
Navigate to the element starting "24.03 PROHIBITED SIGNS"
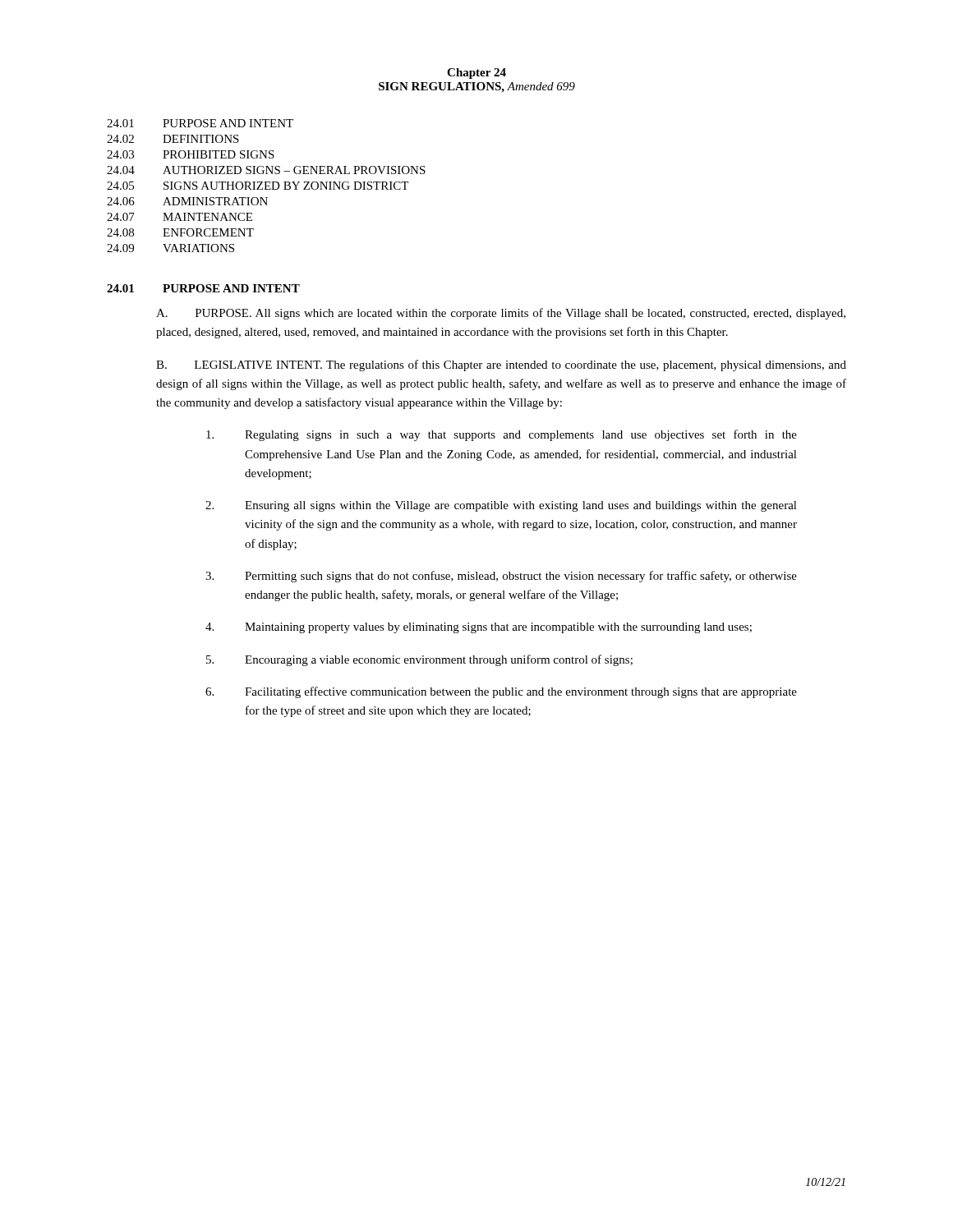191,155
